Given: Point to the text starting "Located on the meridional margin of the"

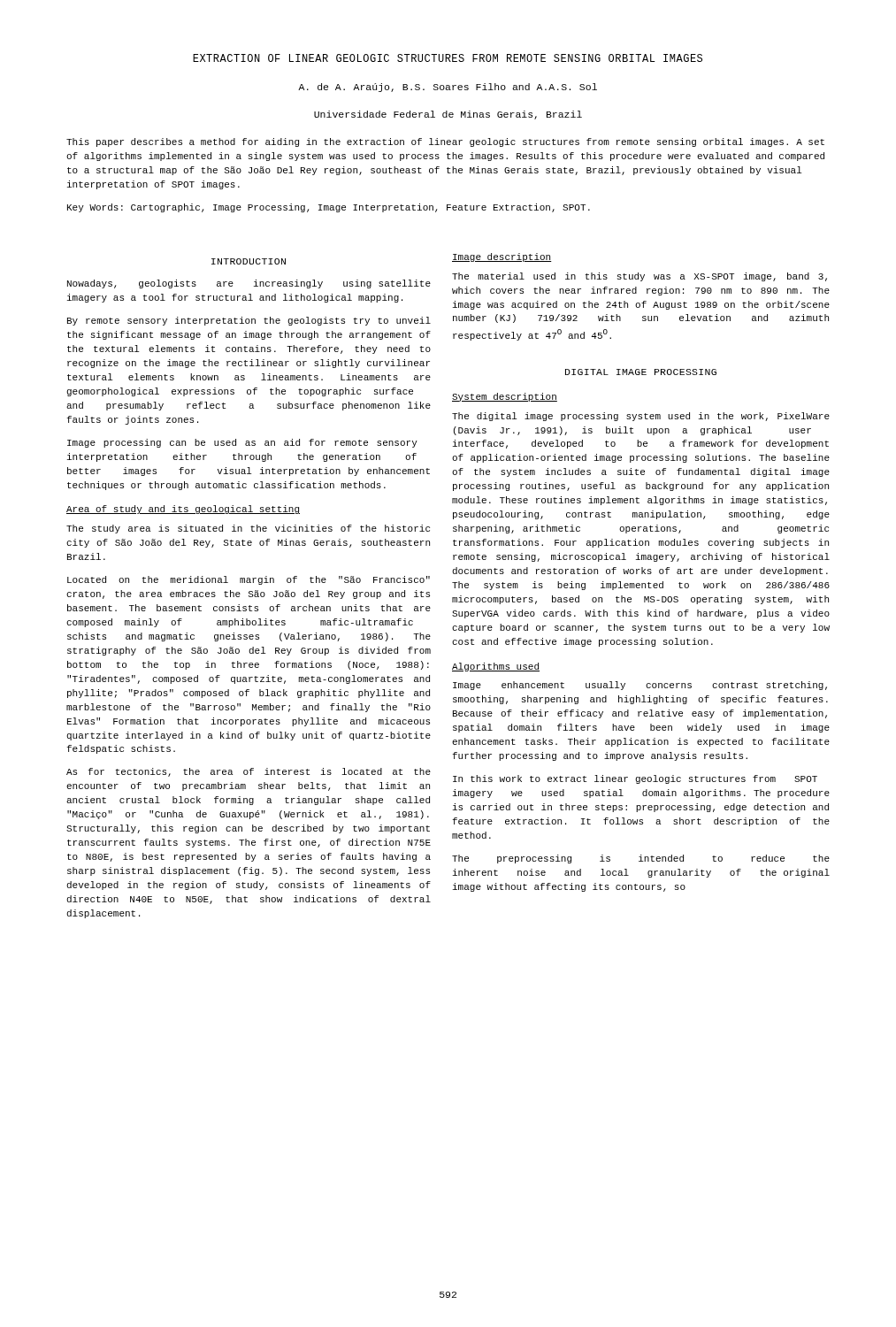Looking at the screenshot, I should (x=249, y=665).
